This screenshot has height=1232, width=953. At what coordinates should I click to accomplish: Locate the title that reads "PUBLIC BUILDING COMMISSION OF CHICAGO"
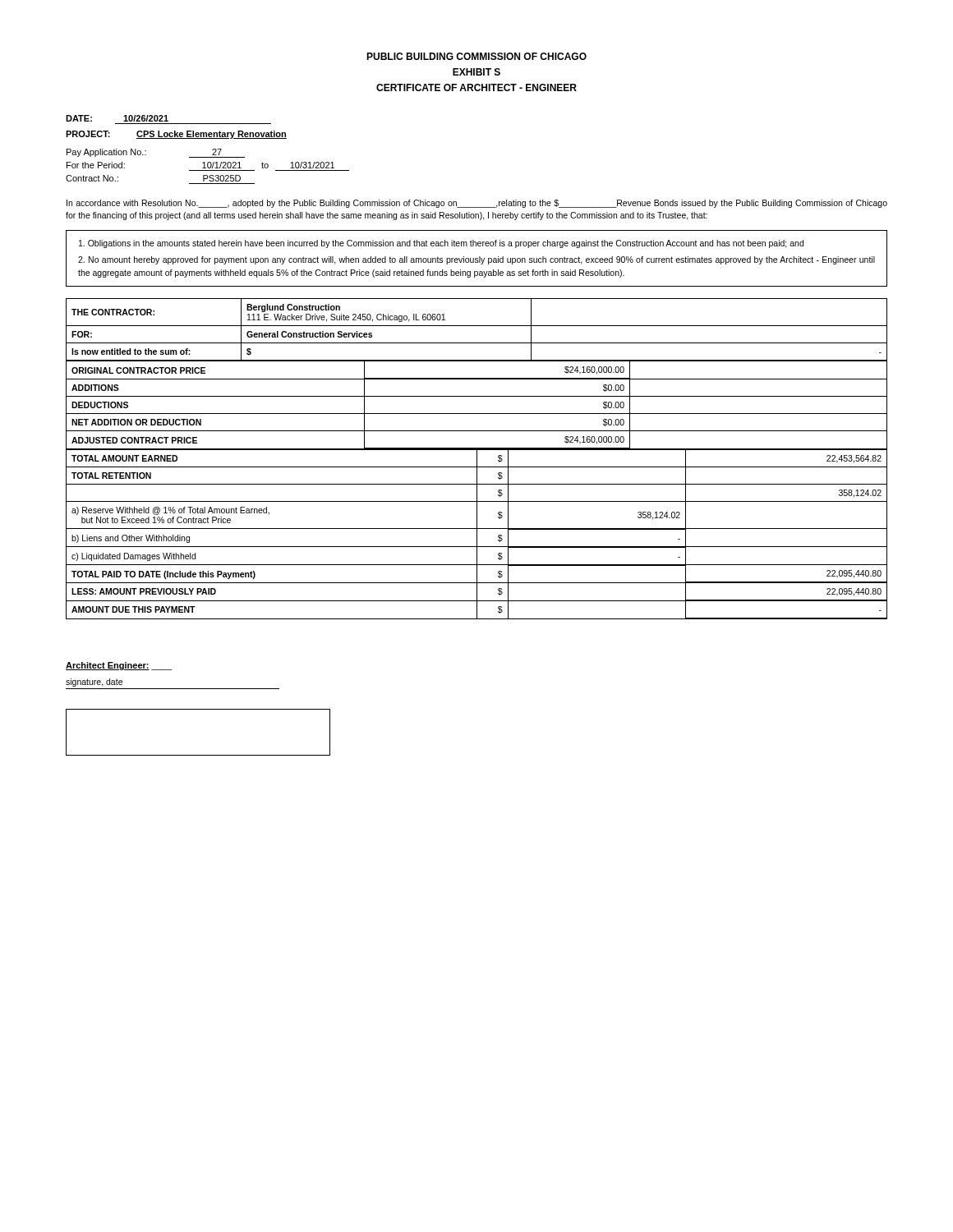point(476,73)
